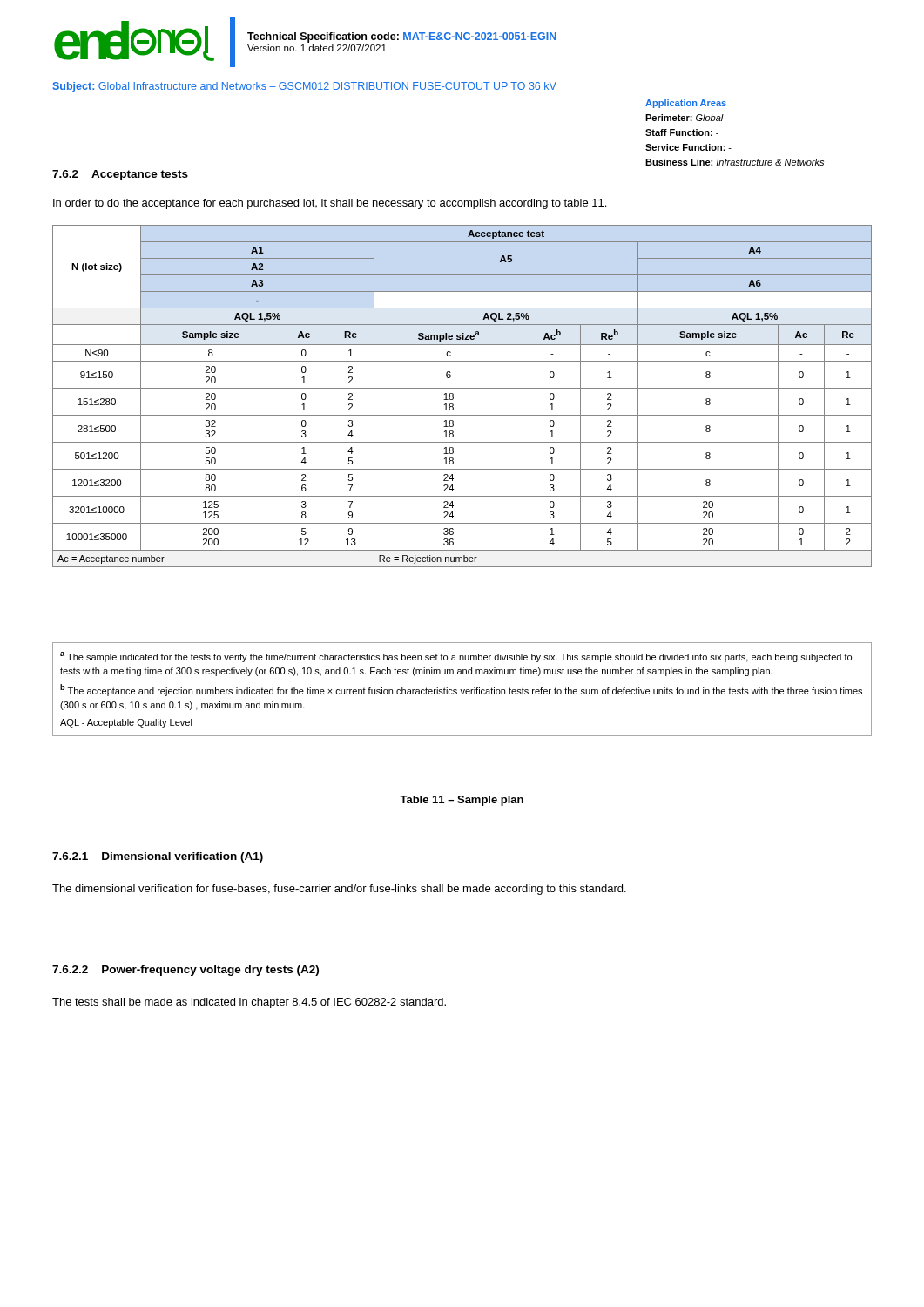924x1307 pixels.
Task: Find the text block starting "7.6.2.1 Dimensional verification (A1)"
Action: tap(158, 856)
